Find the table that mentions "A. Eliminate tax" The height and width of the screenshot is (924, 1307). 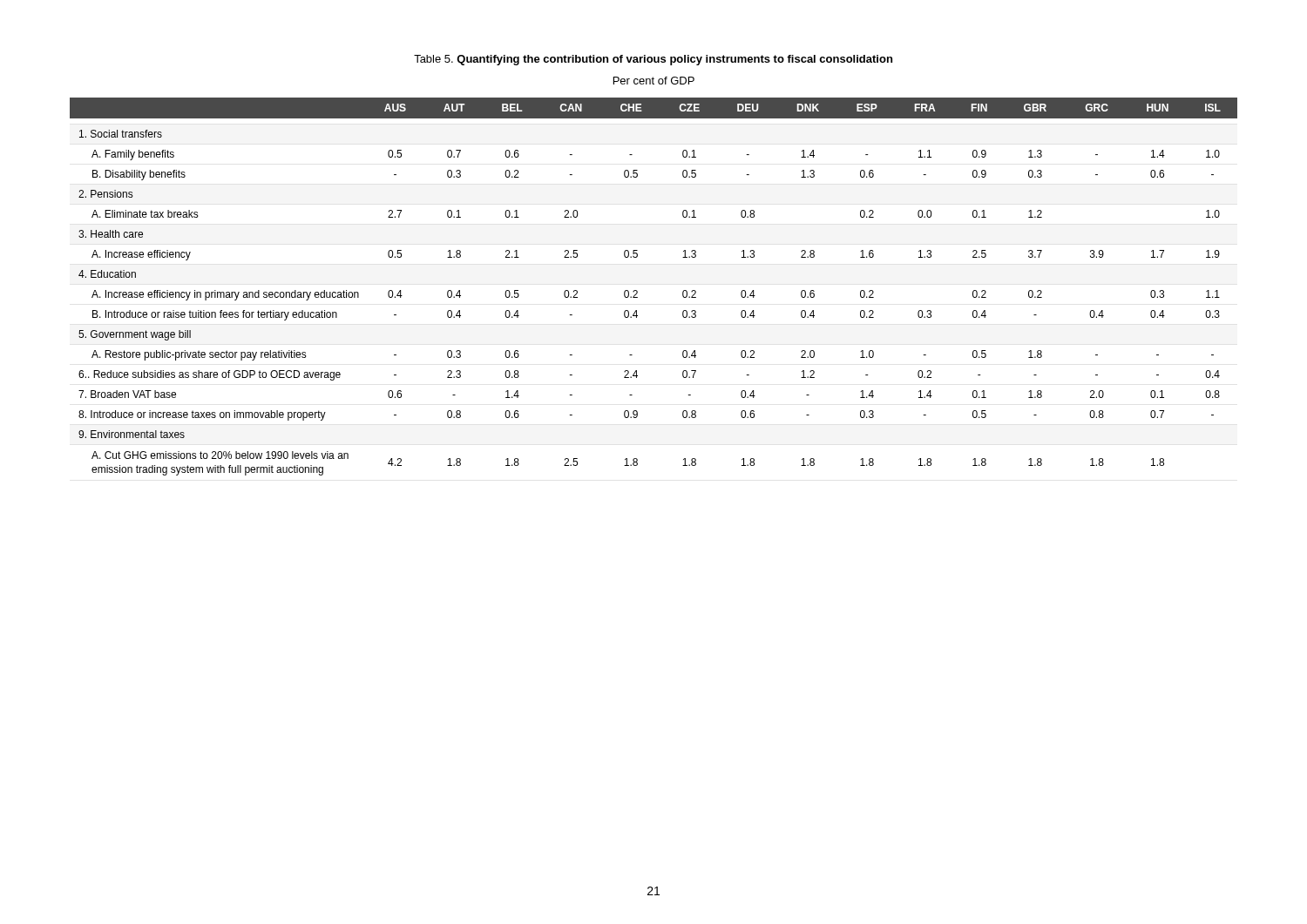[x=654, y=289]
